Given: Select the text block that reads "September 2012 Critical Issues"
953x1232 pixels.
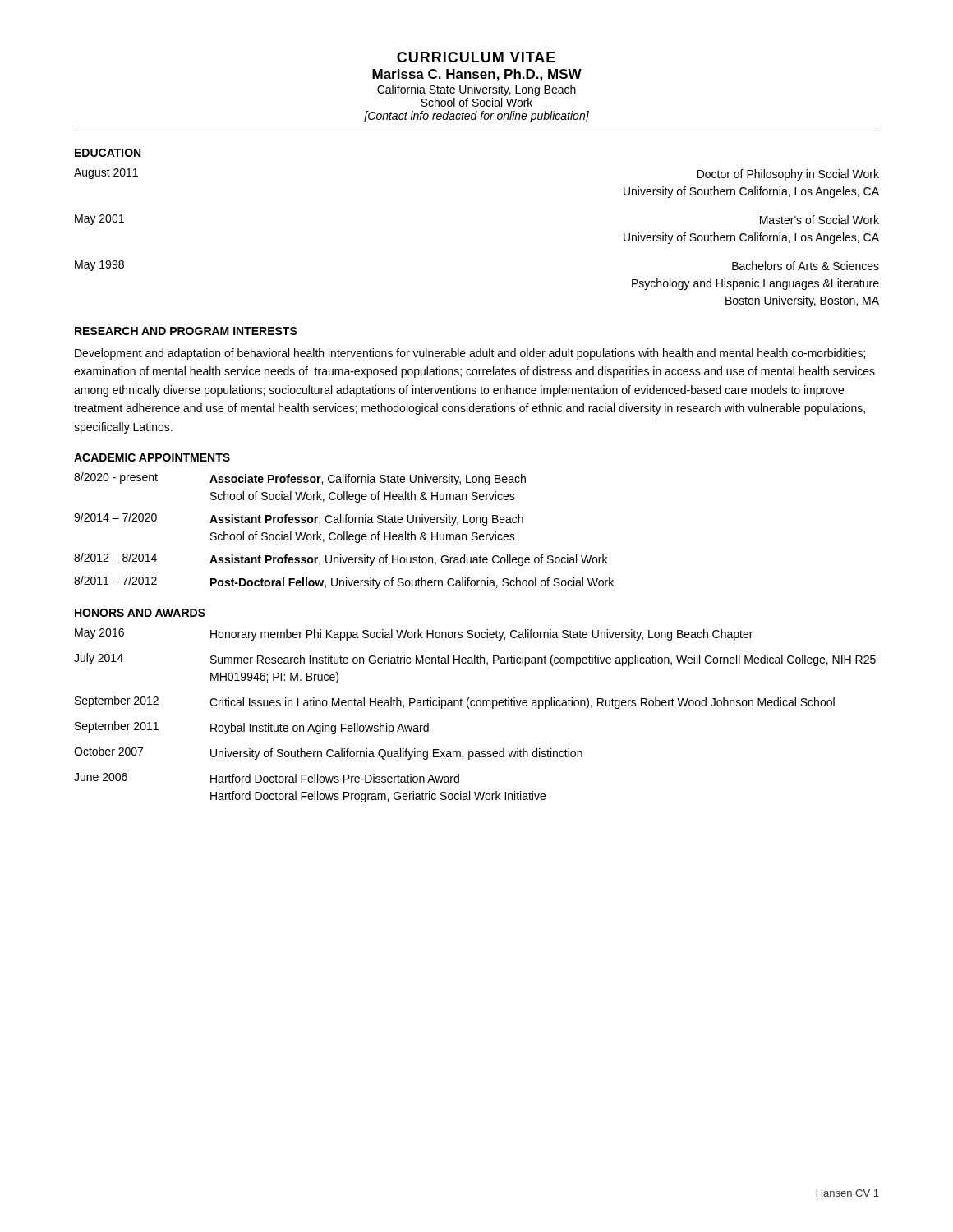Looking at the screenshot, I should (476, 703).
